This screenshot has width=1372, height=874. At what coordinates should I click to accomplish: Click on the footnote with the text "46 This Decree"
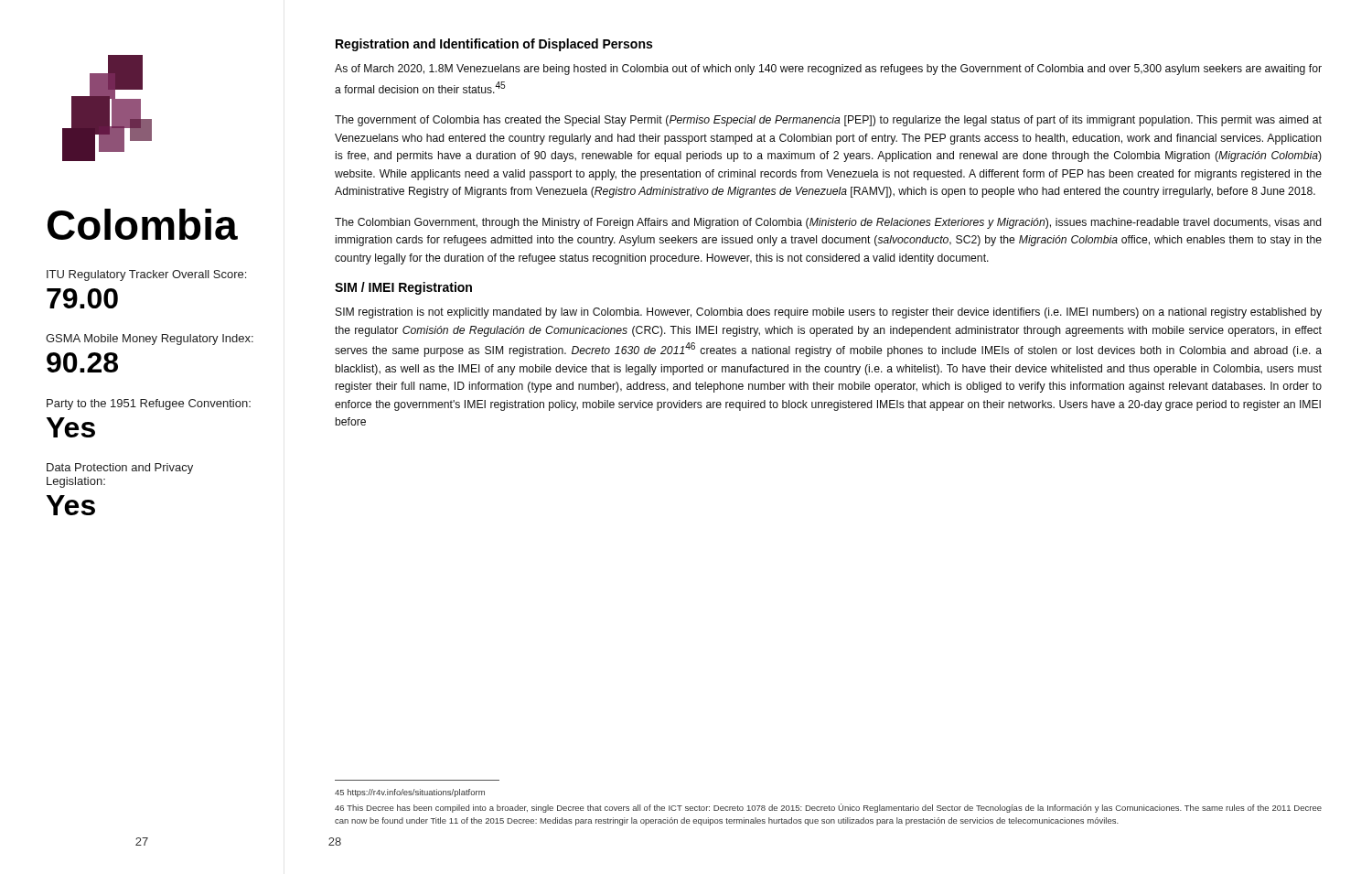pyautogui.click(x=828, y=814)
